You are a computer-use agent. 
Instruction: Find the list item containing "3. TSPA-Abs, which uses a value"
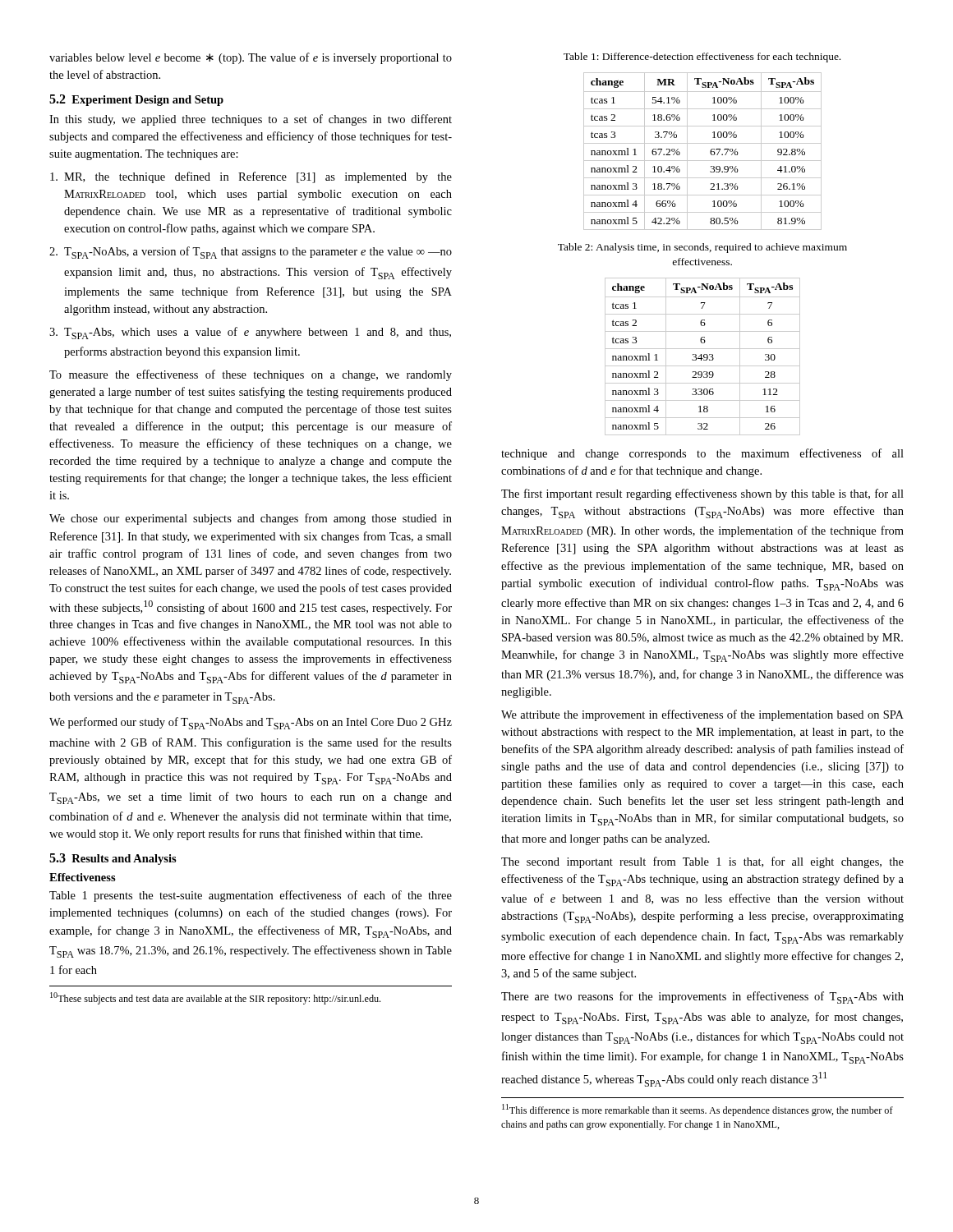pyautogui.click(x=251, y=341)
